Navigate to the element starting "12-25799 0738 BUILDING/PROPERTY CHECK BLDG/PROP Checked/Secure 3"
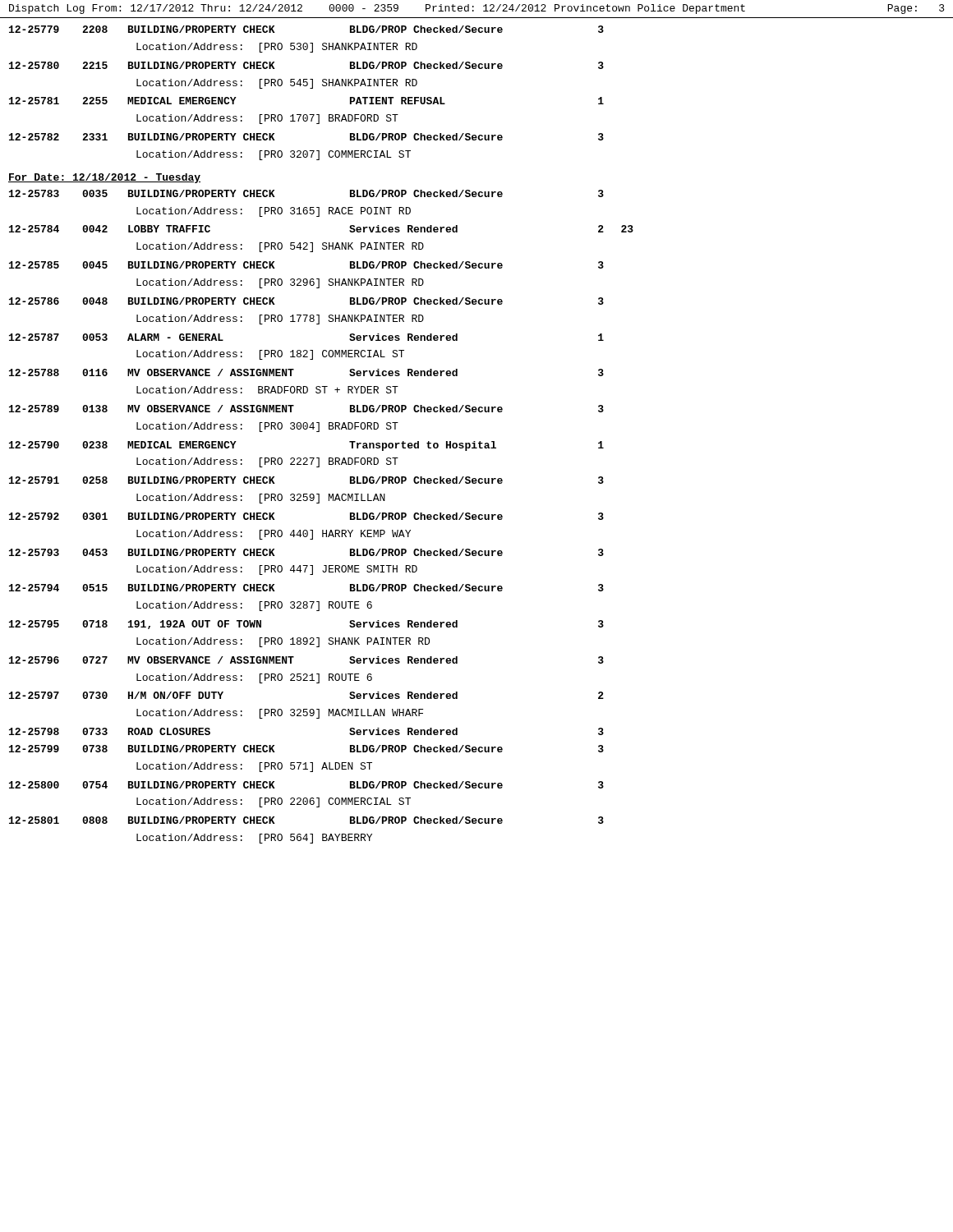953x1232 pixels. pyautogui.click(x=476, y=759)
